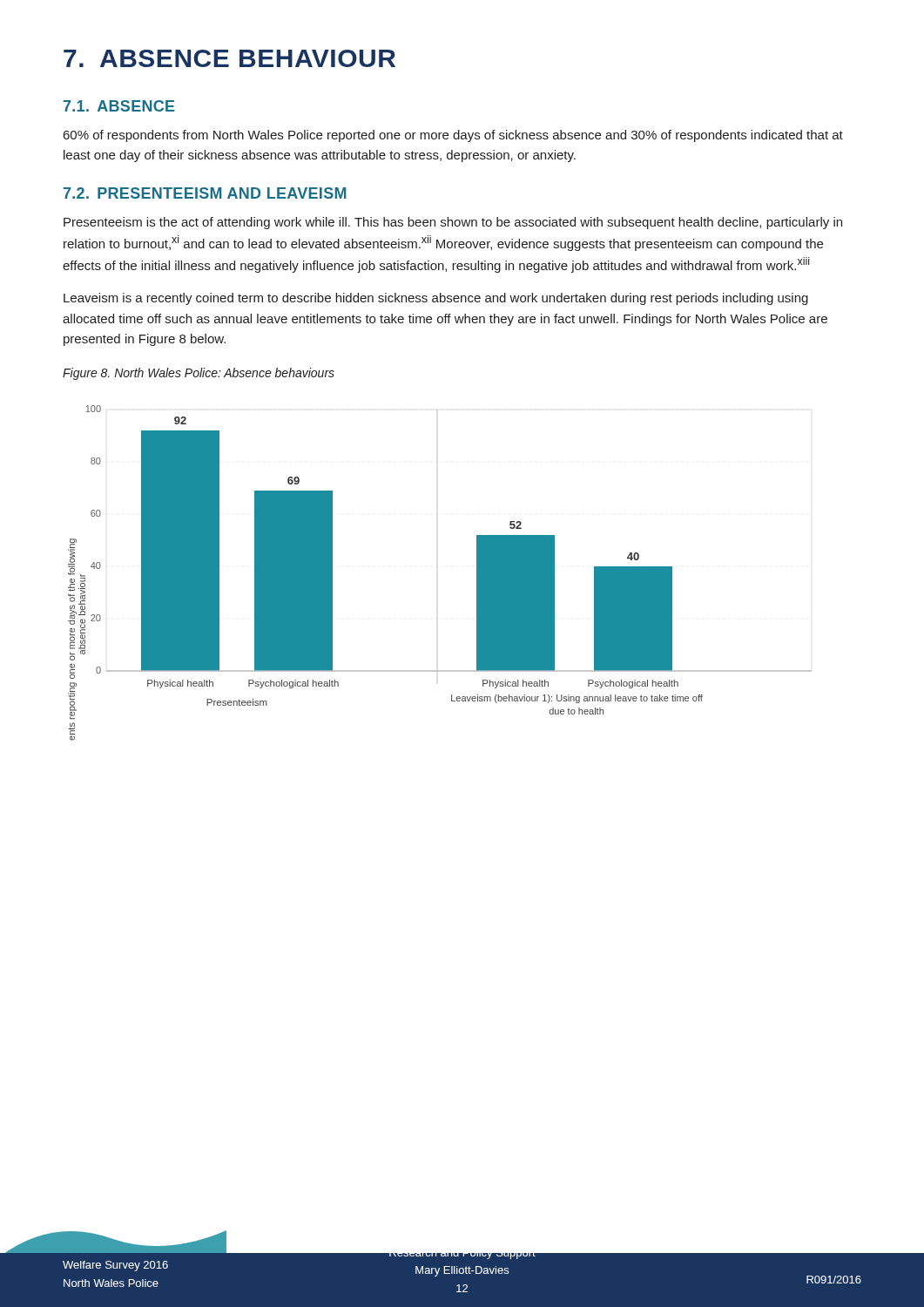Click on the block starting "7.ABSENCE BEHAVIOUR"
The height and width of the screenshot is (1307, 924).
tap(229, 58)
